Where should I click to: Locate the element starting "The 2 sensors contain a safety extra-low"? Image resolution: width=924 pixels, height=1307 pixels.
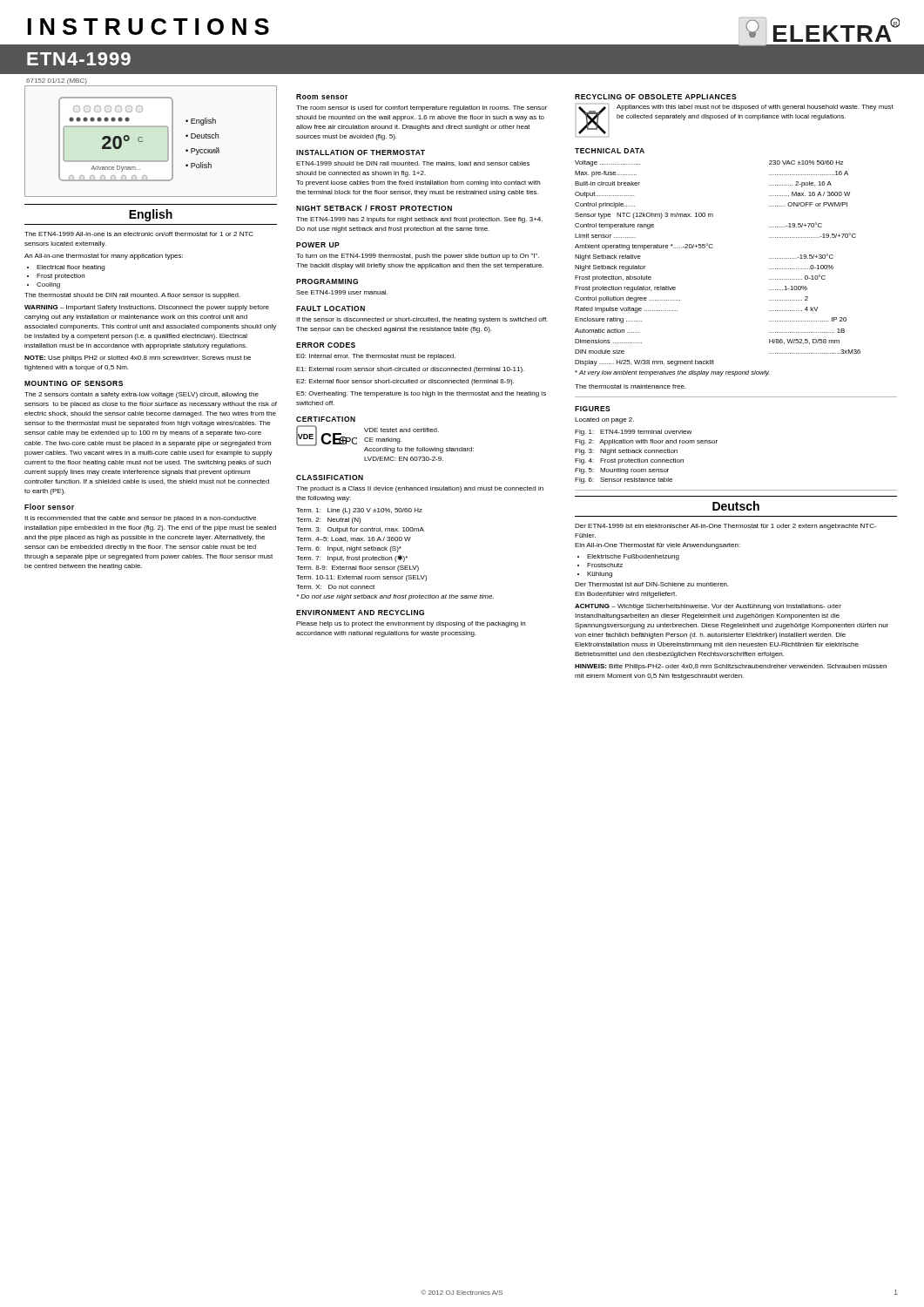coord(151,443)
